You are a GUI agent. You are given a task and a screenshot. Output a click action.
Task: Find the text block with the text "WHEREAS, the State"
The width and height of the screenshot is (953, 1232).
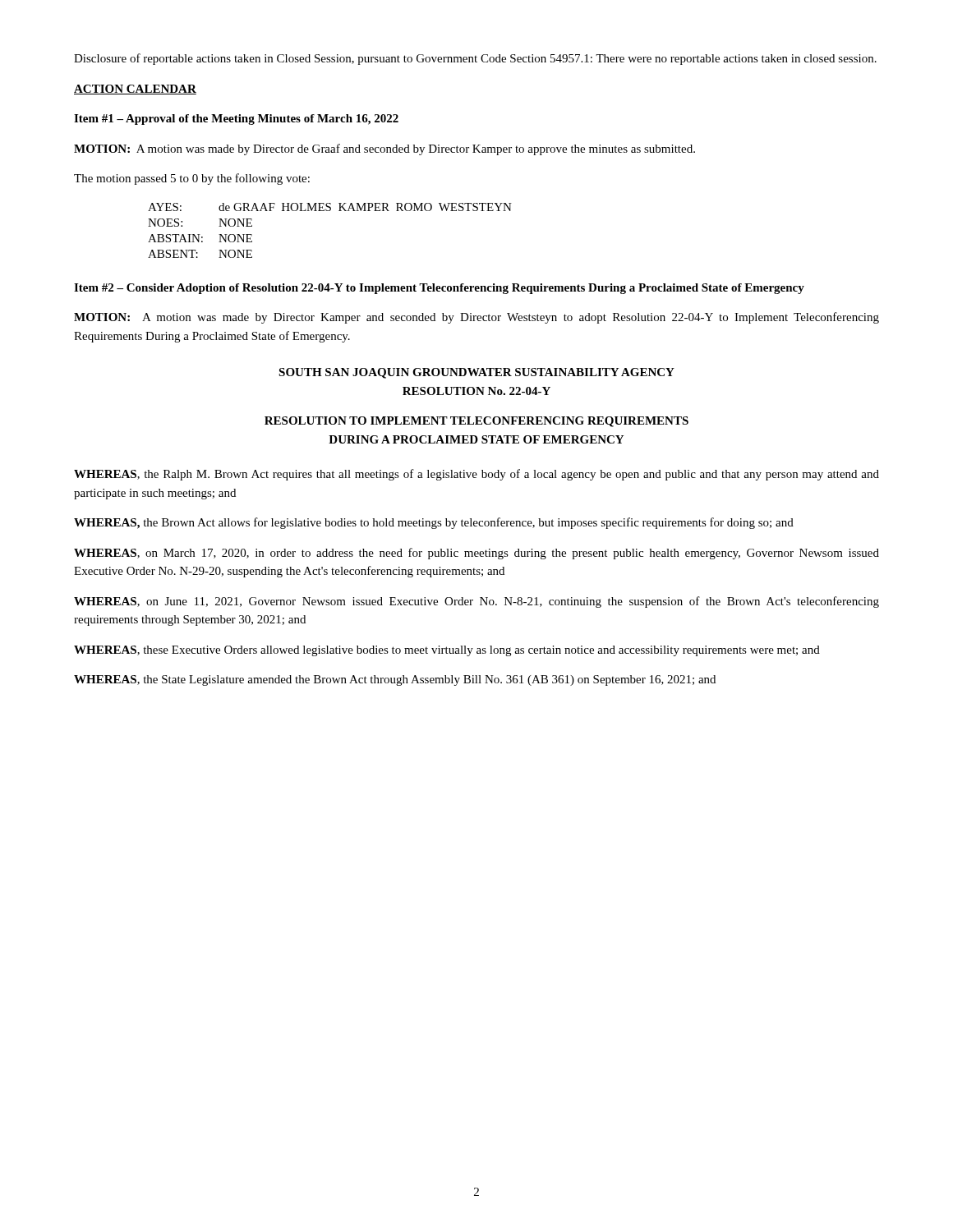(x=395, y=679)
